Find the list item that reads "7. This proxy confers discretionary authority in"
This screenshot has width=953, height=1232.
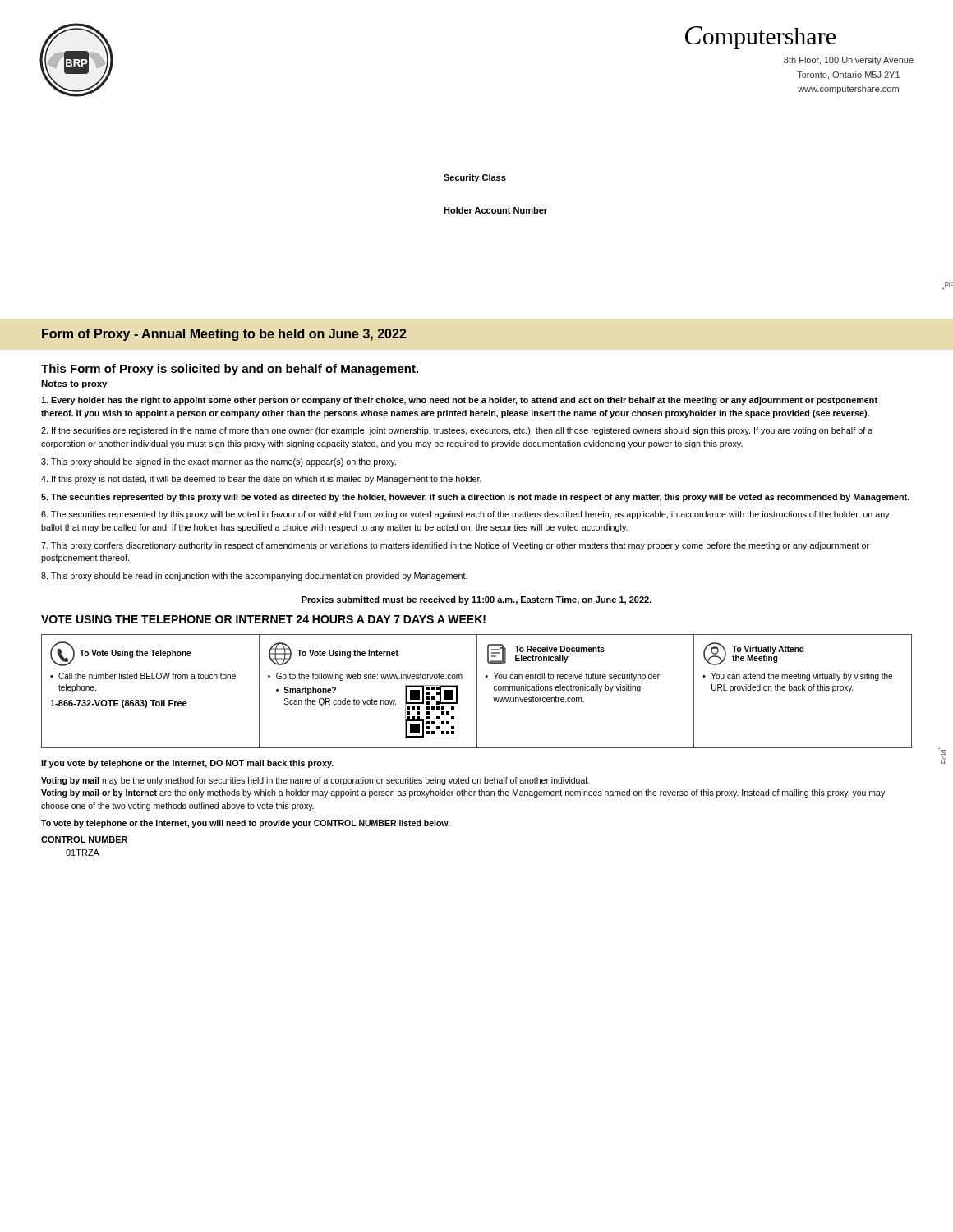[x=455, y=552]
